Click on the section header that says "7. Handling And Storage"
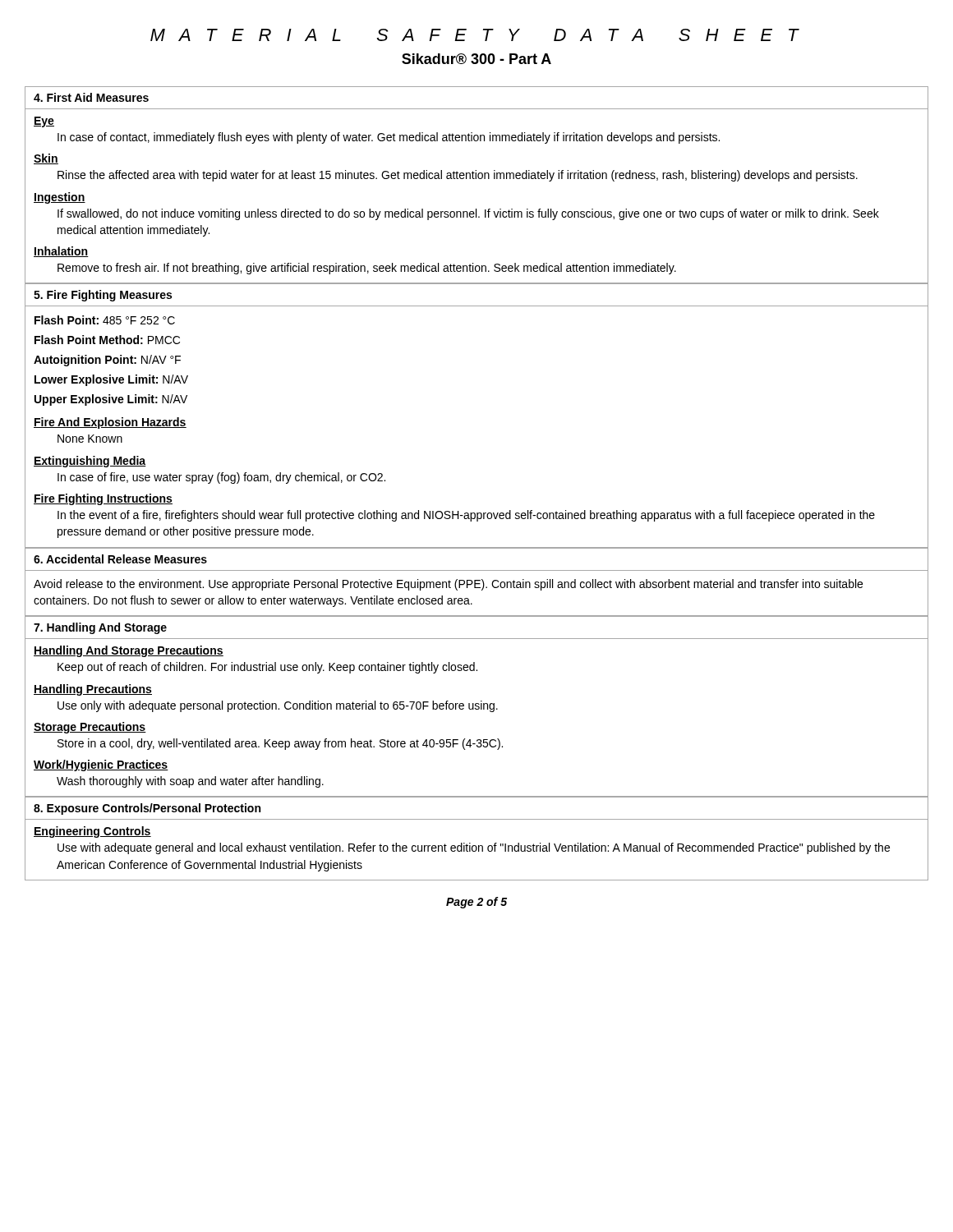Screen dimensions: 1232x953 tap(100, 628)
